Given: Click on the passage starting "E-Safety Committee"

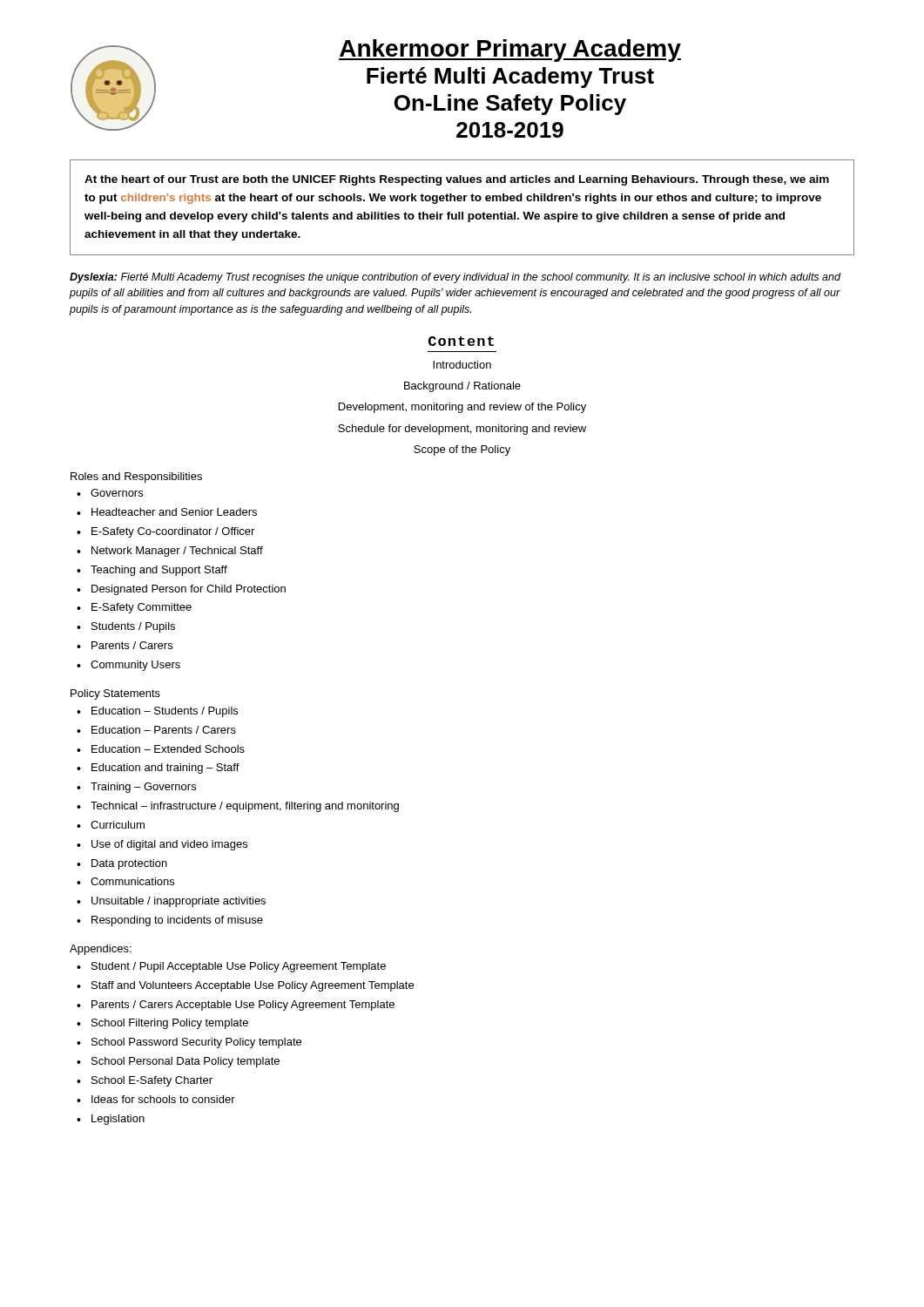Looking at the screenshot, I should [141, 607].
